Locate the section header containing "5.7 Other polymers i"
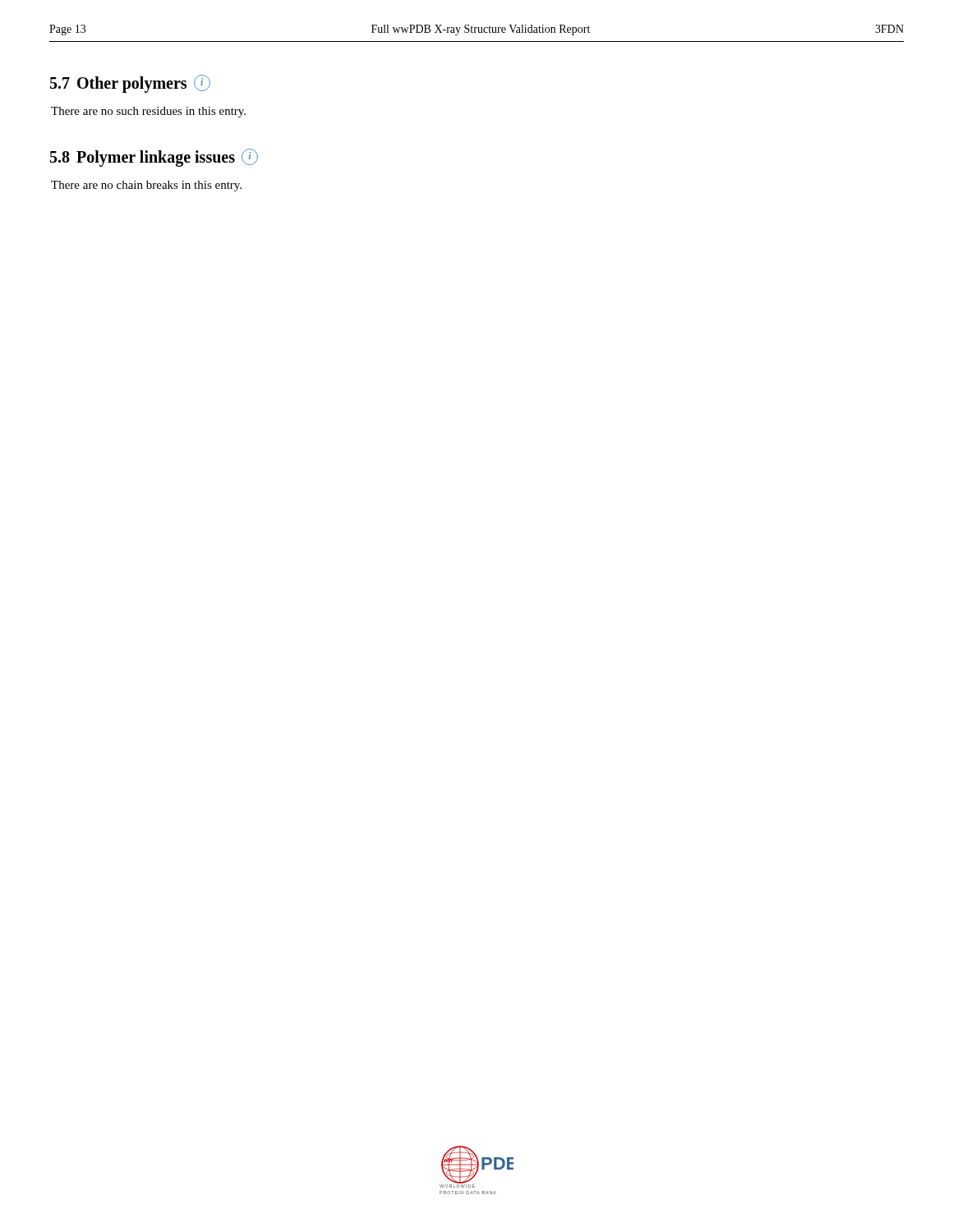Image resolution: width=953 pixels, height=1232 pixels. tap(130, 83)
